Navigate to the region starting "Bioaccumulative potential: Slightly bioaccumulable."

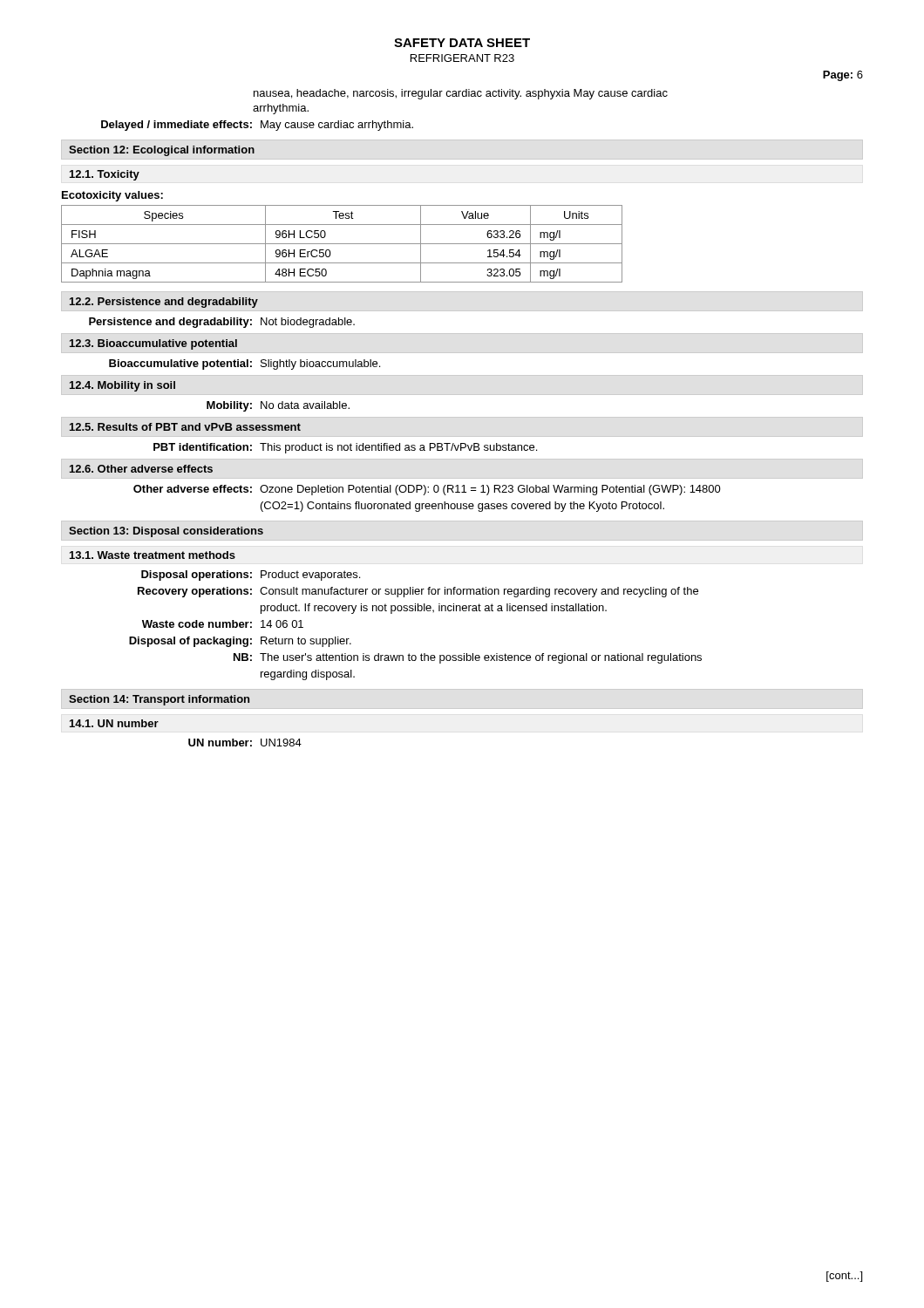pos(462,363)
